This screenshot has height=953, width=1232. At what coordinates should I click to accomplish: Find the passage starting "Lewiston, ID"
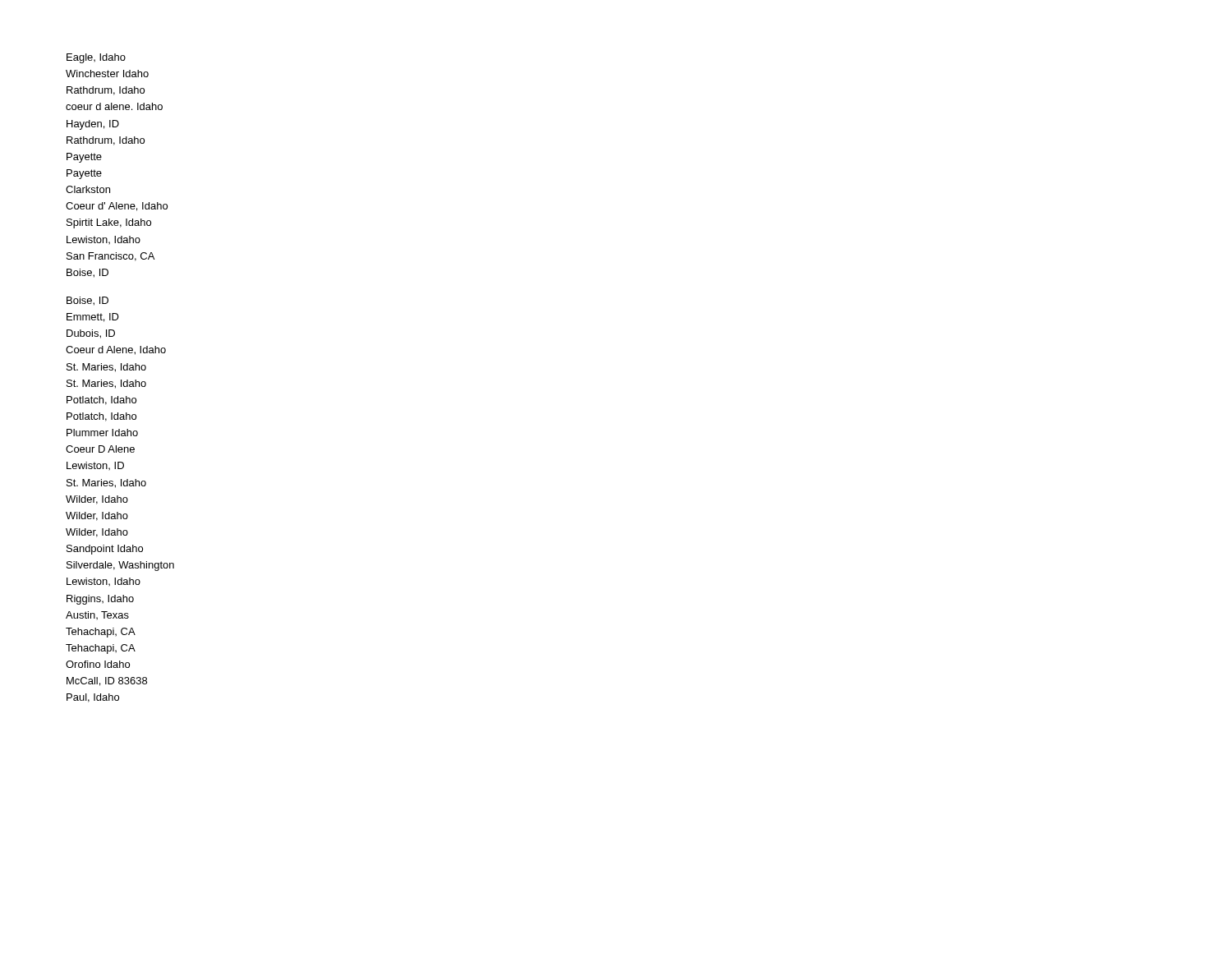point(95,466)
